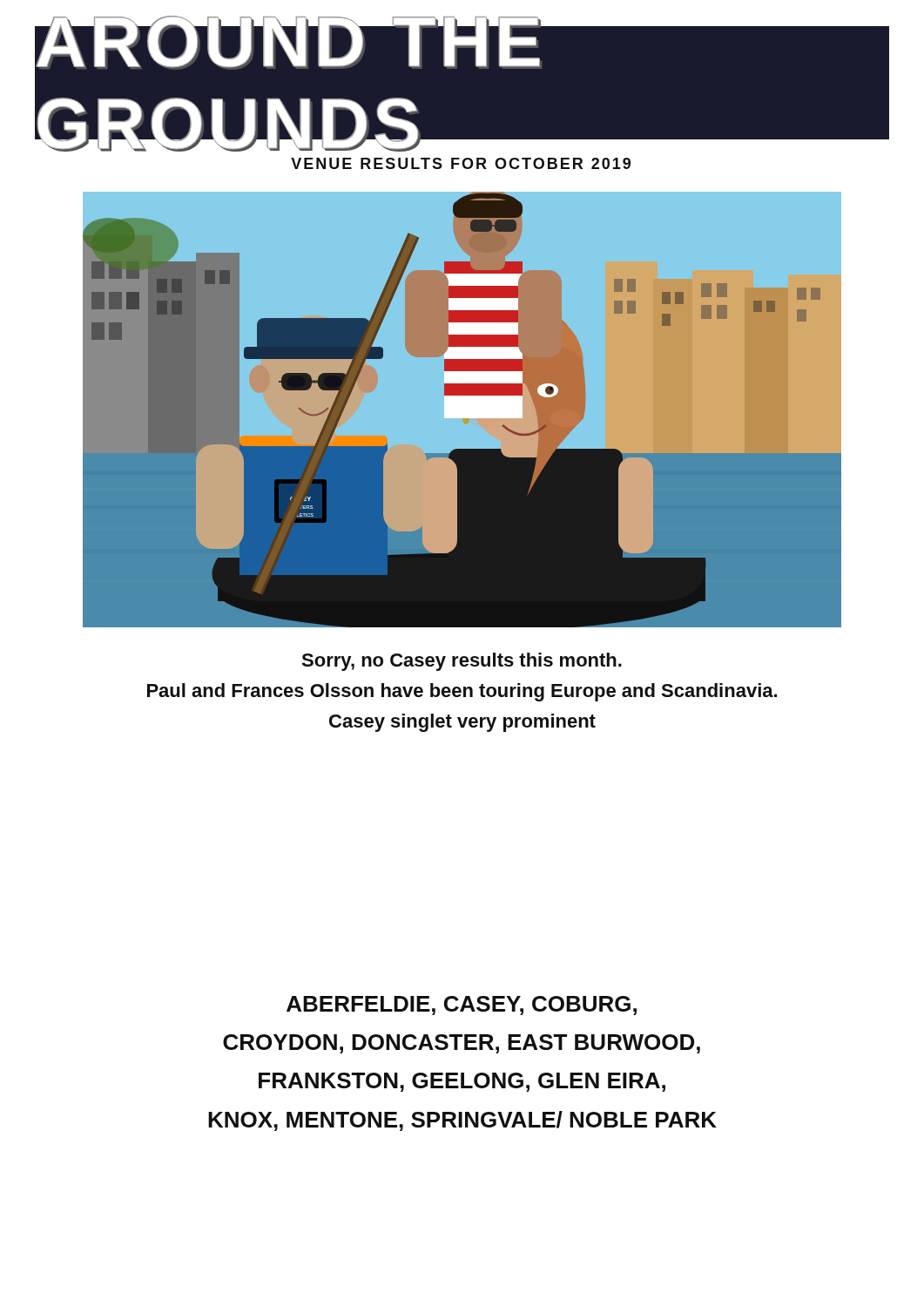924x1307 pixels.
Task: Find the text block that says "ABERFELDIE, CASEY, COBURG, CROYDON, DONCASTER, EAST BURWOOD,"
Action: pos(462,1062)
